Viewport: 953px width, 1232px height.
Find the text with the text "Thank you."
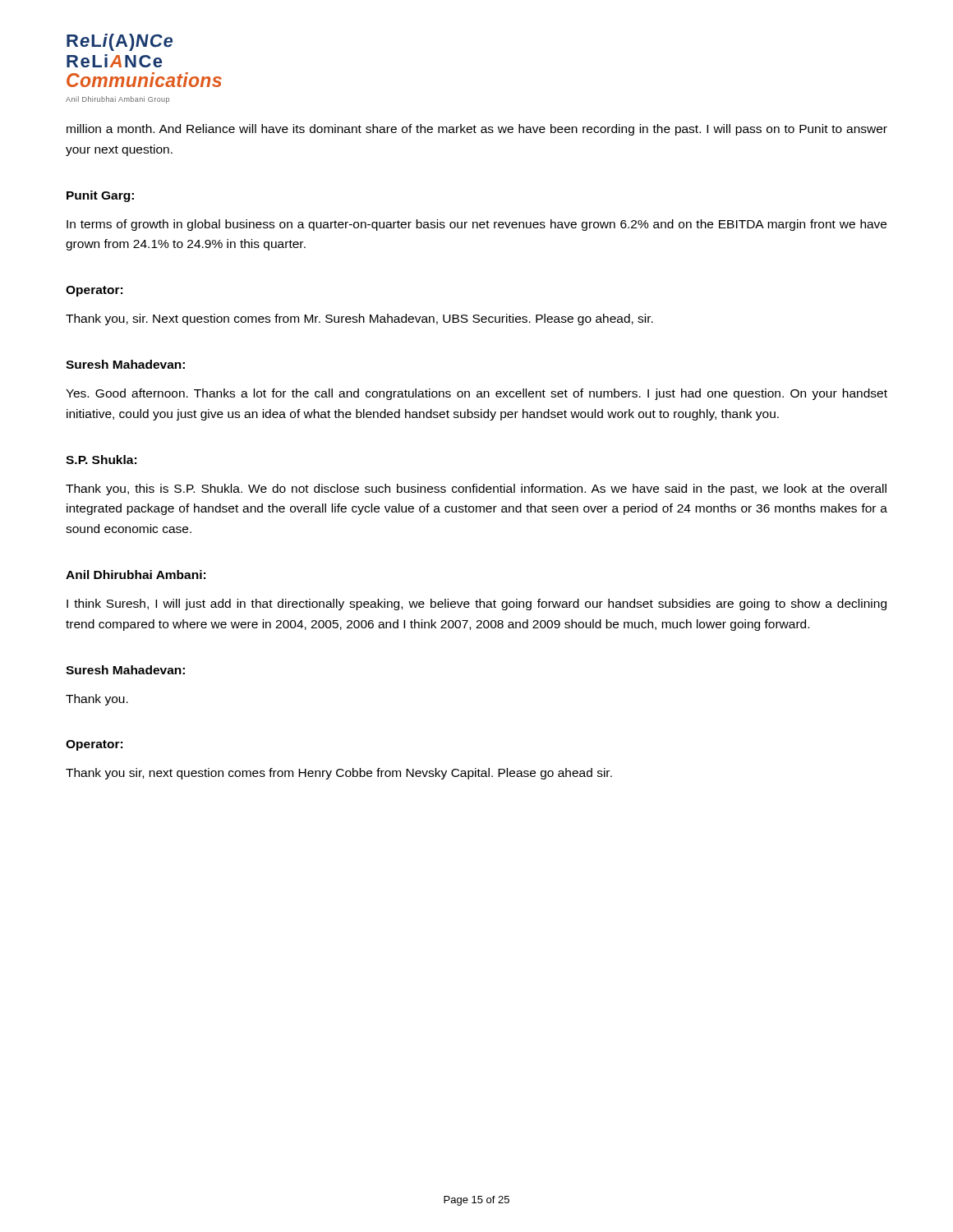(97, 698)
